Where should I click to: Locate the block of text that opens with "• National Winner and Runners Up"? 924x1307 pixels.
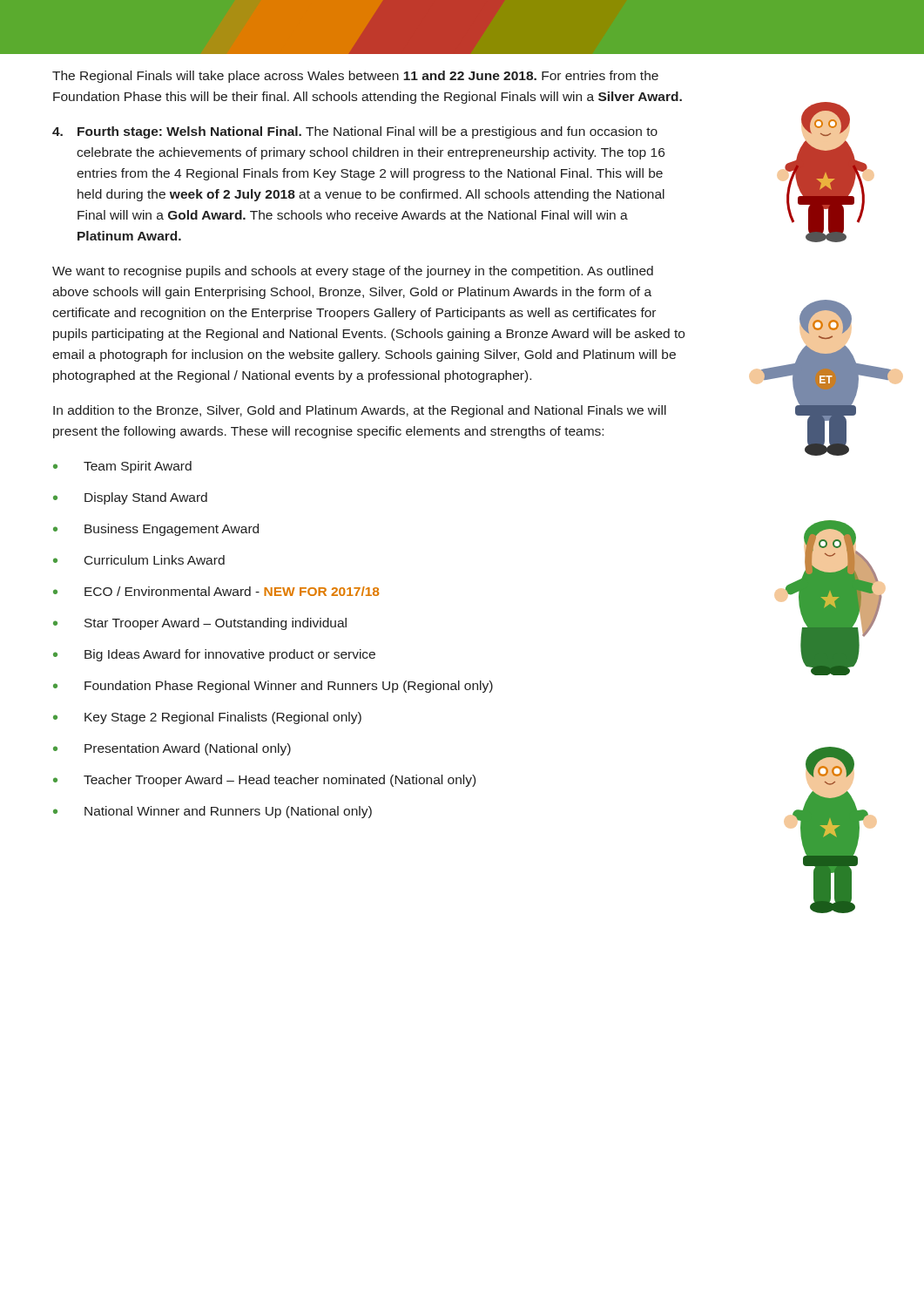tap(212, 812)
